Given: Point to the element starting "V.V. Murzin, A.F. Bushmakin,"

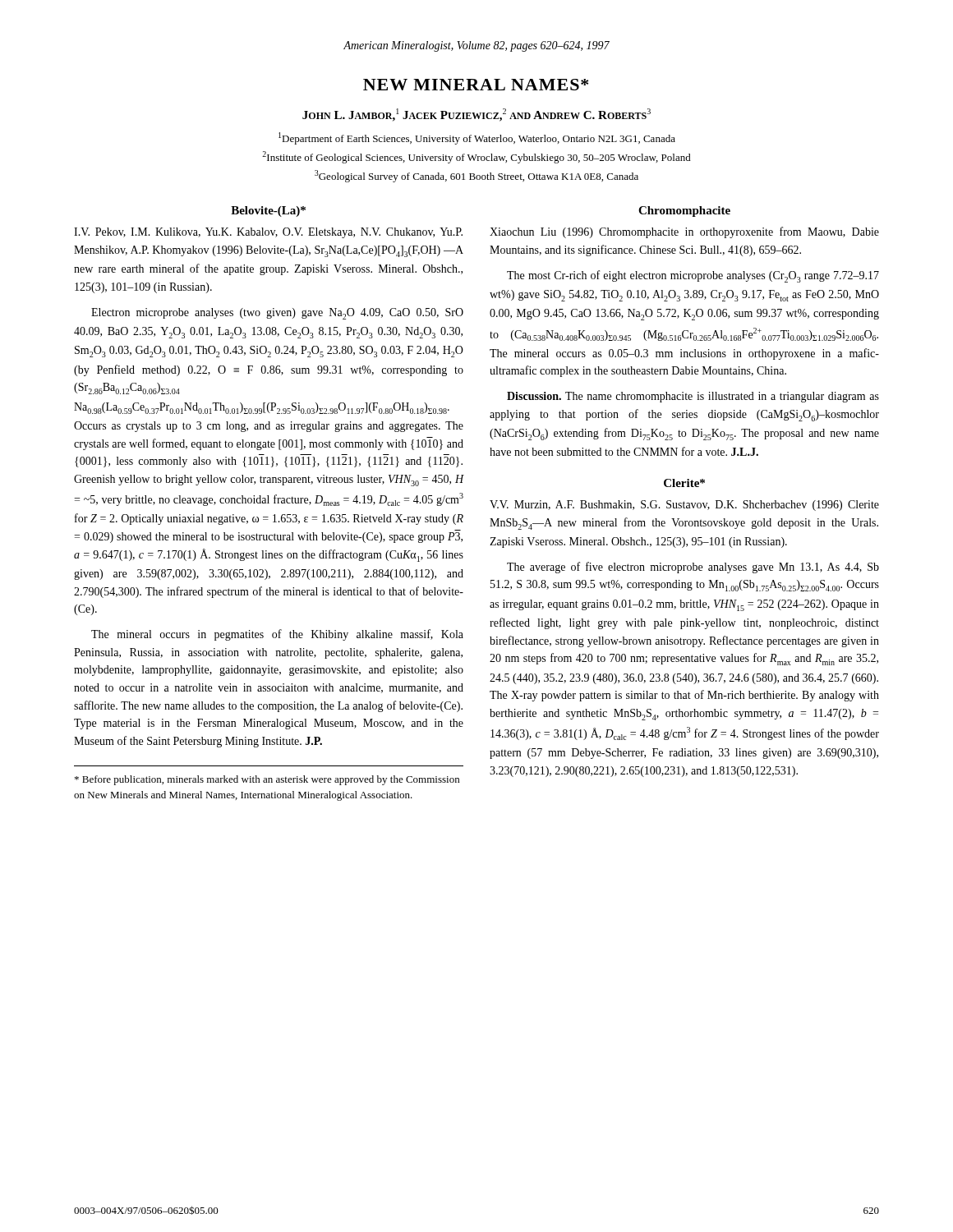Looking at the screenshot, I should 684,523.
